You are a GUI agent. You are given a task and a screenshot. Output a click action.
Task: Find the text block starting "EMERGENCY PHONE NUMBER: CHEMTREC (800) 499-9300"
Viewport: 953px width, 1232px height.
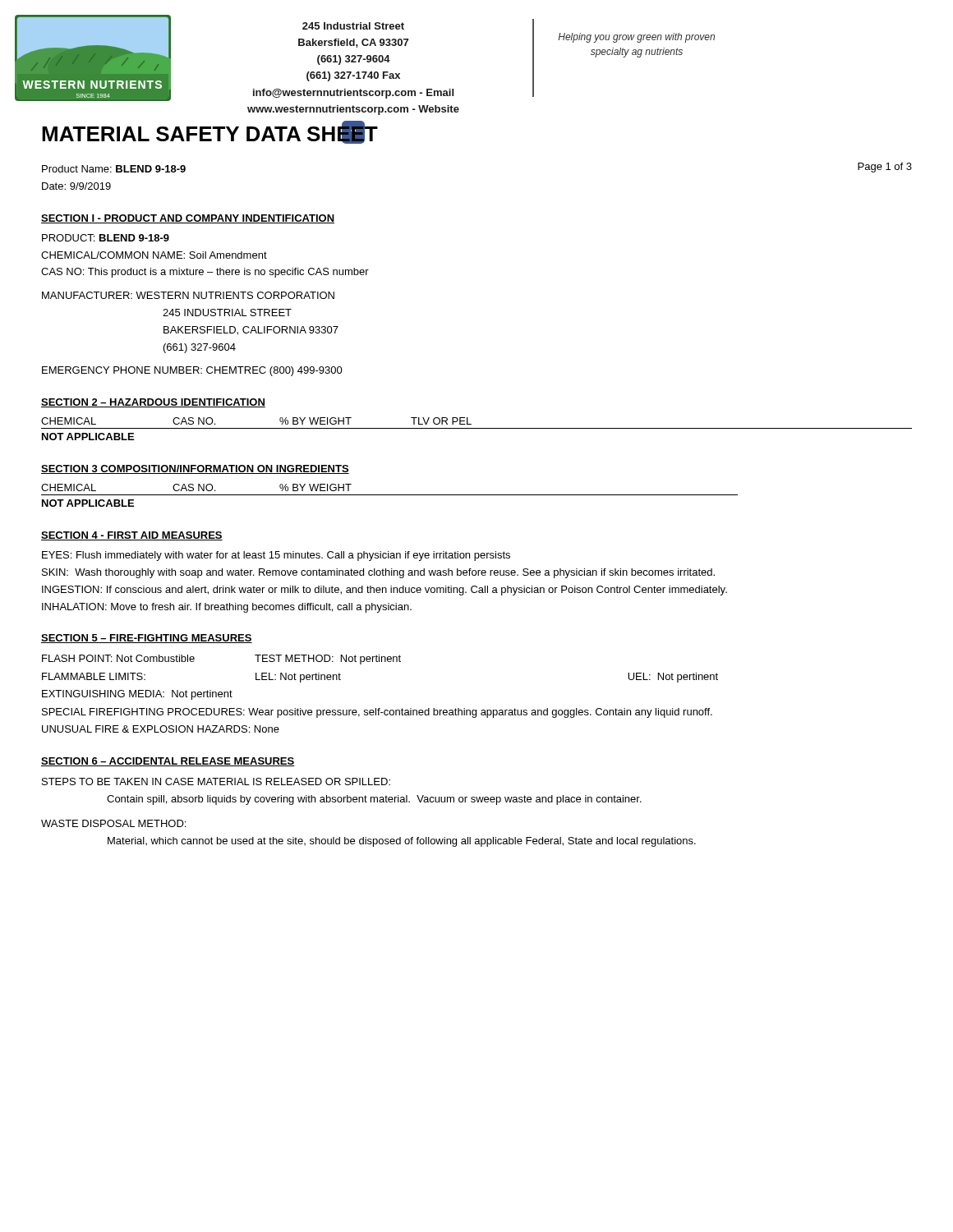pyautogui.click(x=192, y=370)
